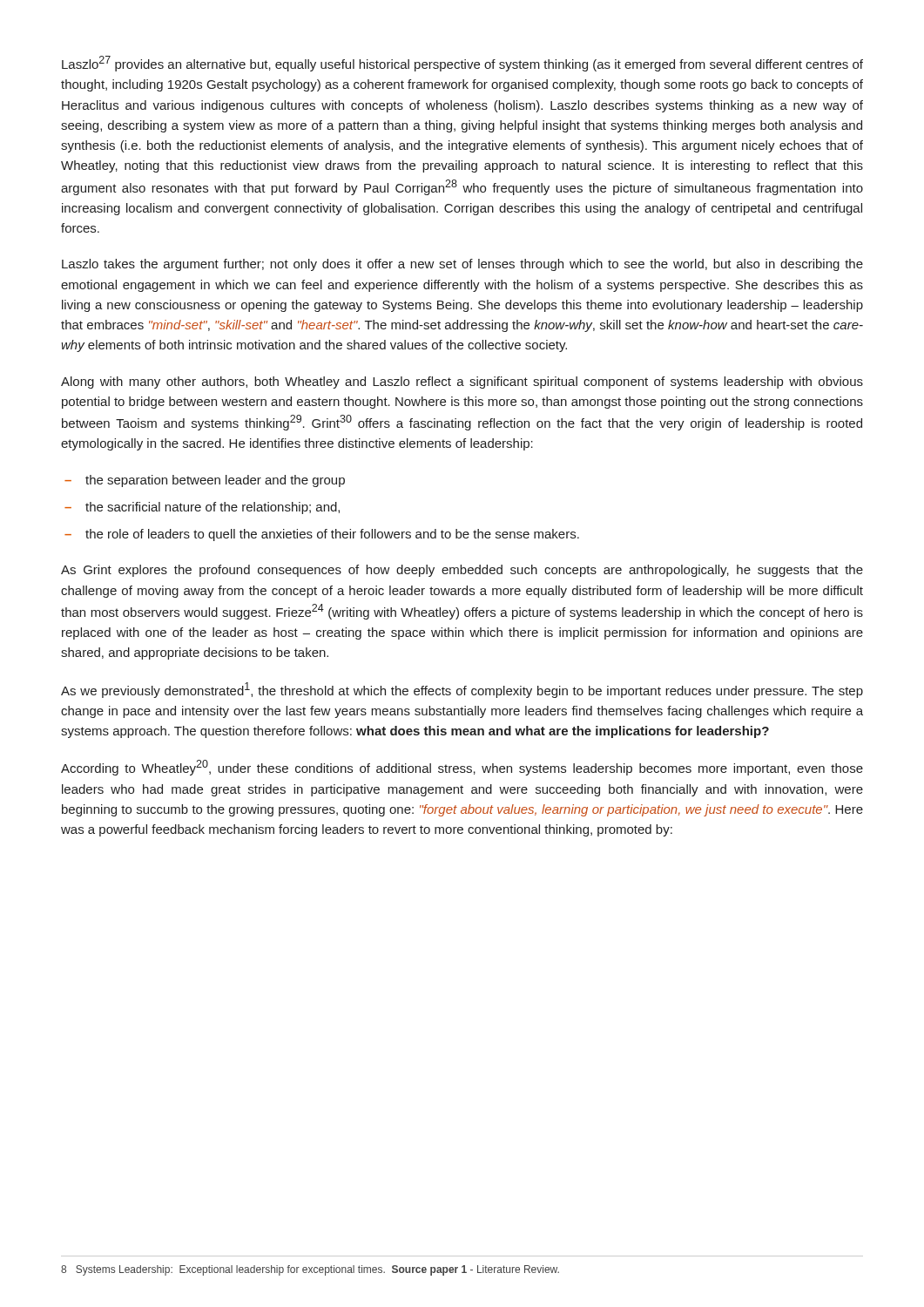Screen dimensions: 1307x924
Task: Select the block starting "Laszlo27 provides an alternative but, equally"
Action: click(x=462, y=145)
